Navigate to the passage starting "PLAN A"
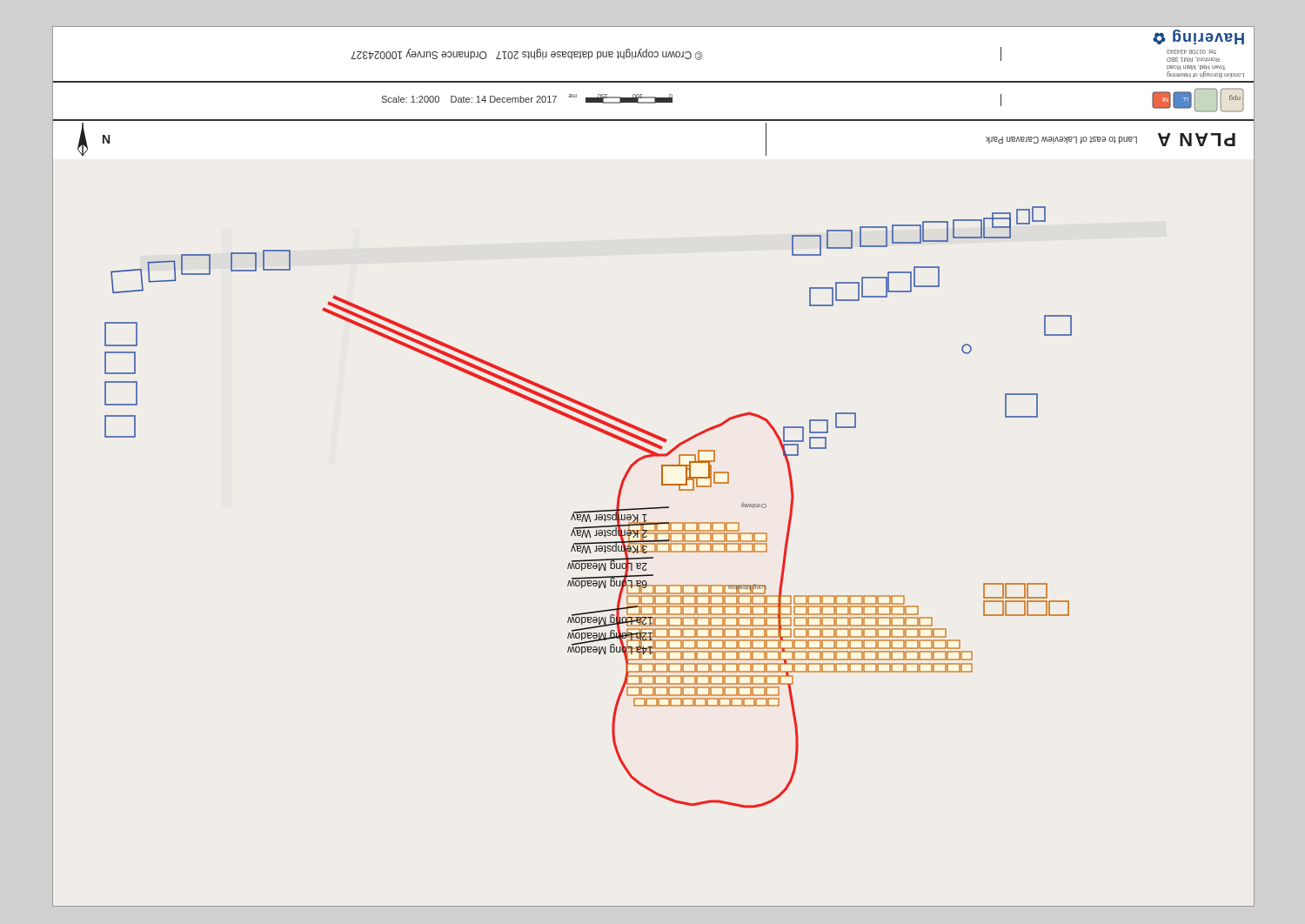Viewport: 1305px width, 924px height. click(1196, 140)
